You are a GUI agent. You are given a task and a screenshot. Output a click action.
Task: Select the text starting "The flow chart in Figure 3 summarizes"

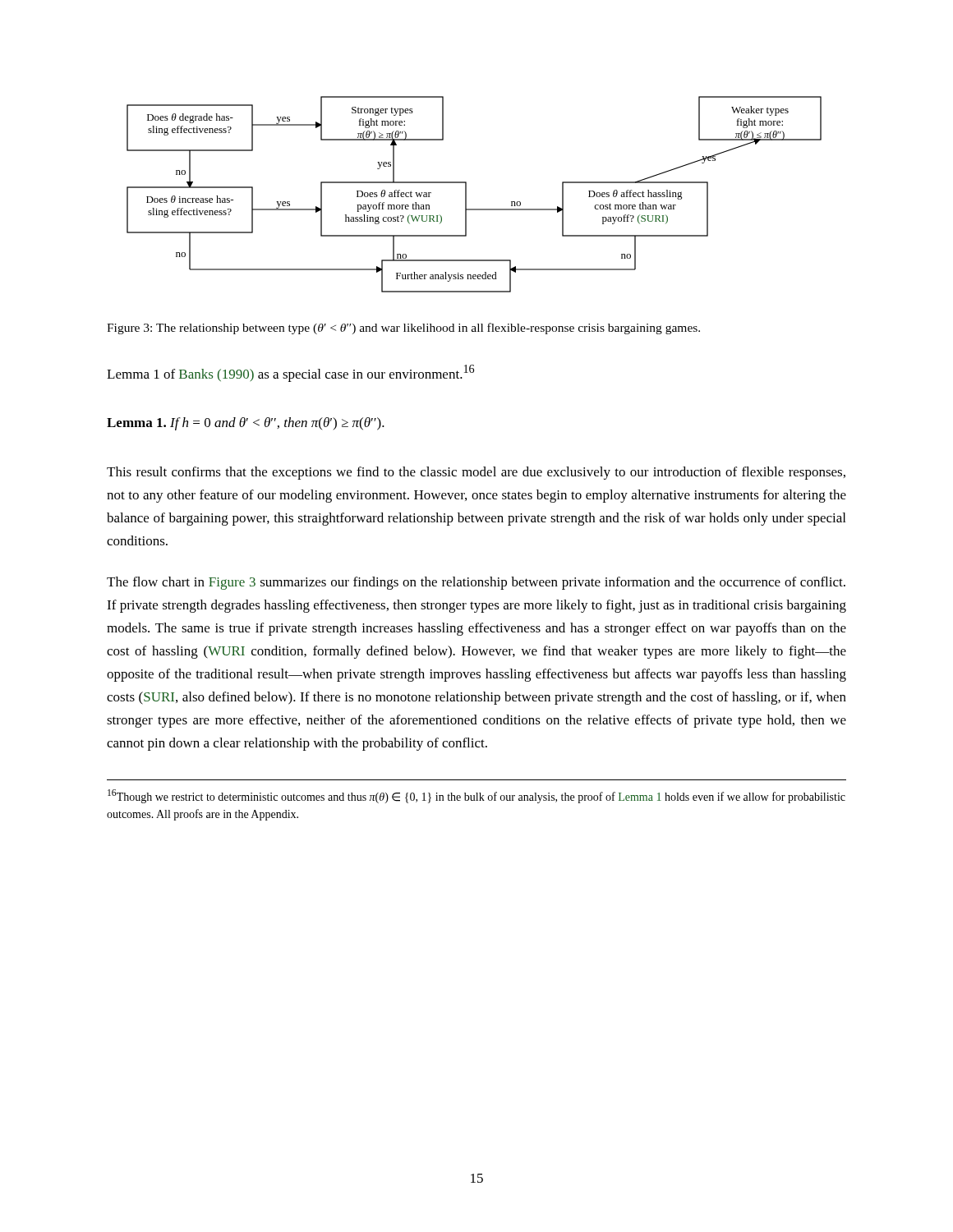tap(476, 662)
